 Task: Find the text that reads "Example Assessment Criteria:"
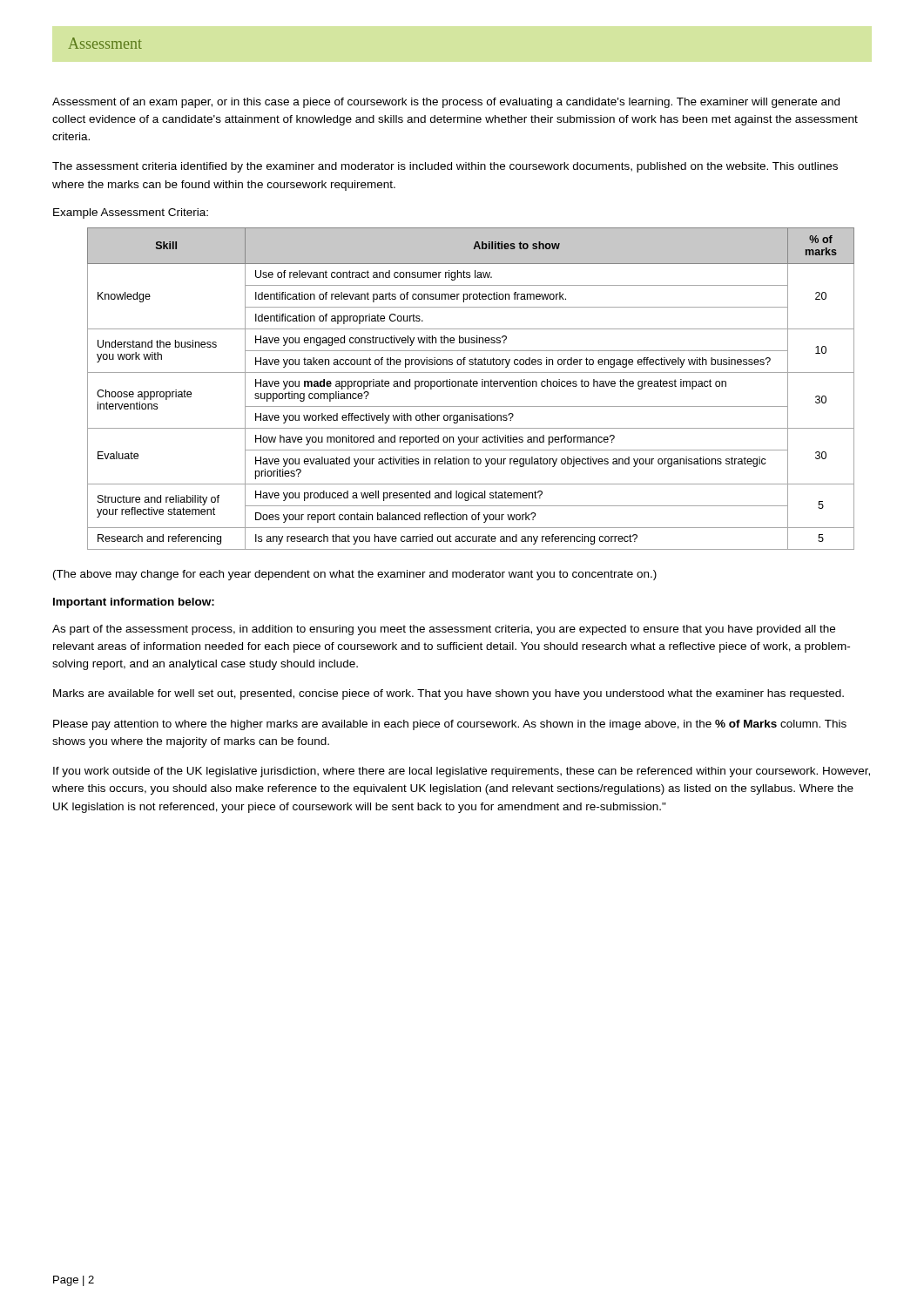point(131,213)
